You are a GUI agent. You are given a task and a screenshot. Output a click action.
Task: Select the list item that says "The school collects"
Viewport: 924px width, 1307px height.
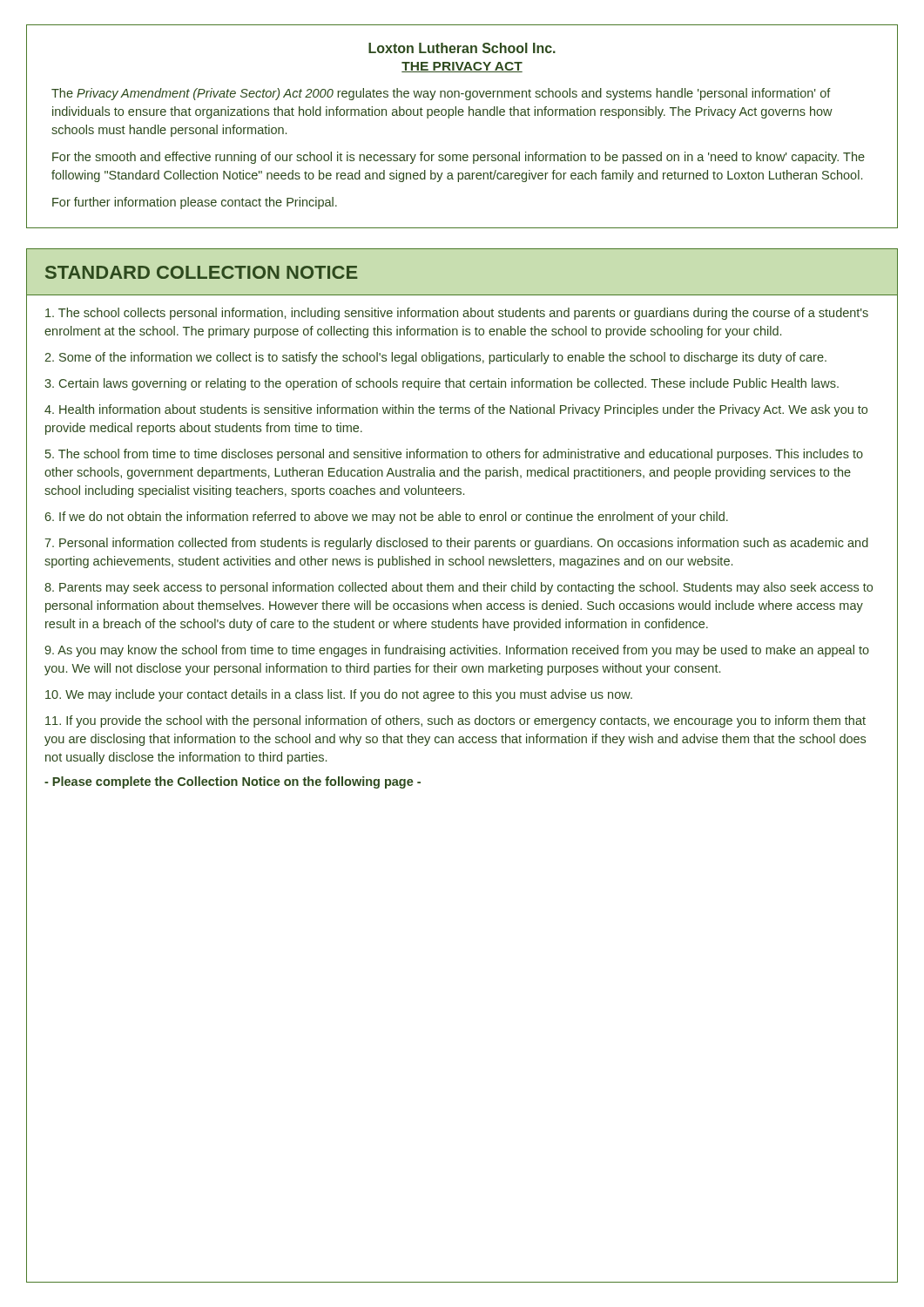(x=457, y=322)
